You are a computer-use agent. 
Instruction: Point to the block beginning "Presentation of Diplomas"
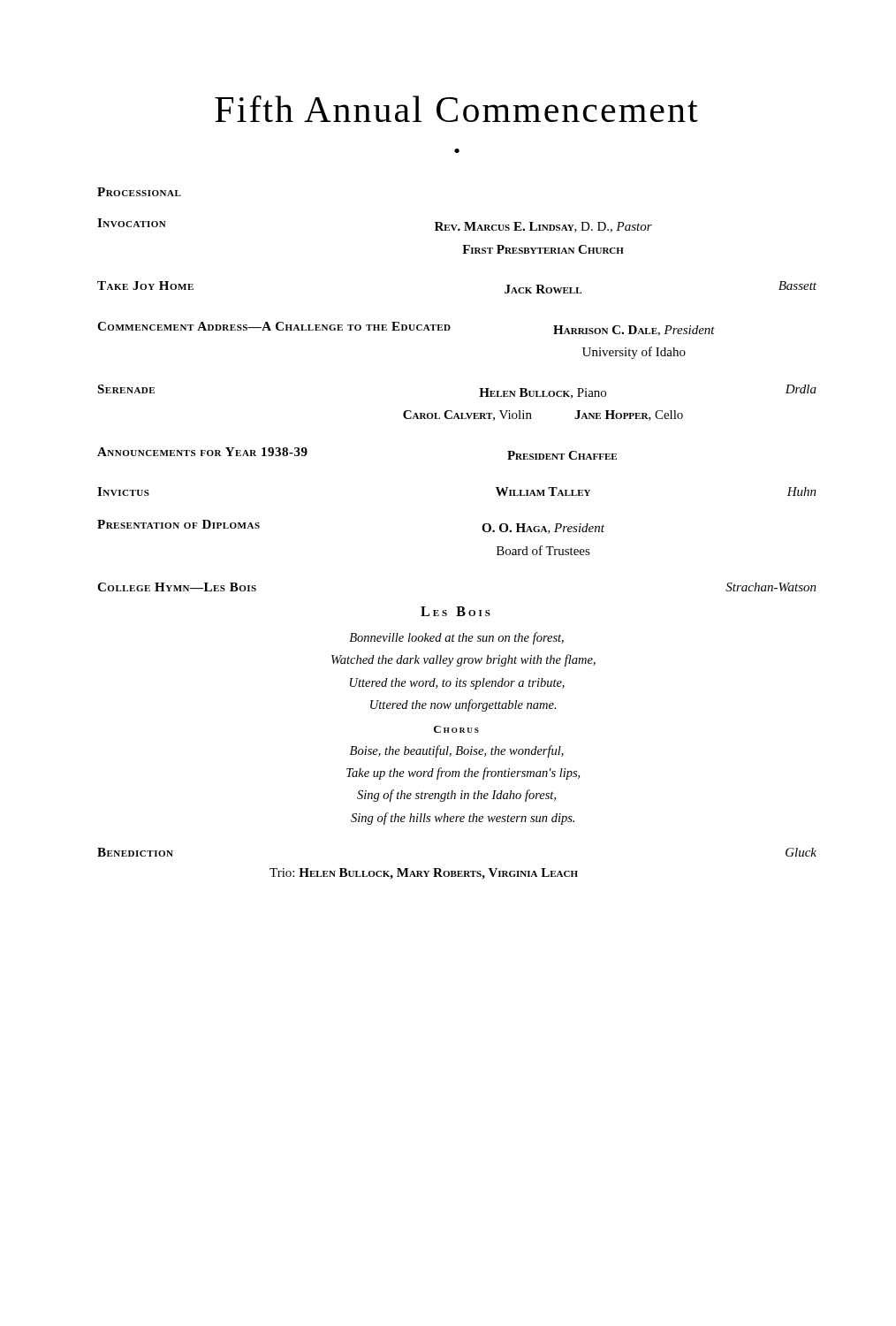pos(176,526)
